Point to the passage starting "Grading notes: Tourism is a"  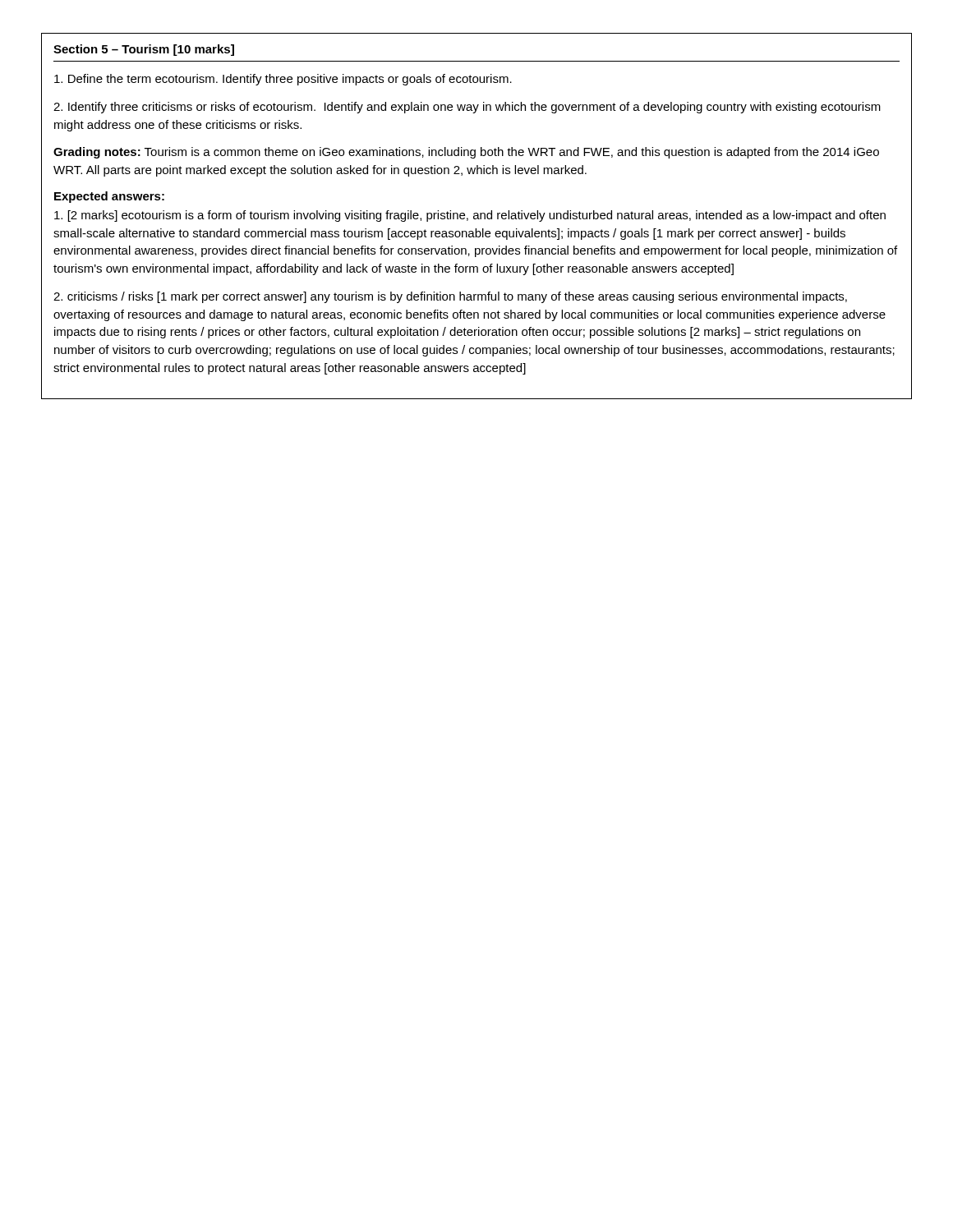pyautogui.click(x=466, y=161)
